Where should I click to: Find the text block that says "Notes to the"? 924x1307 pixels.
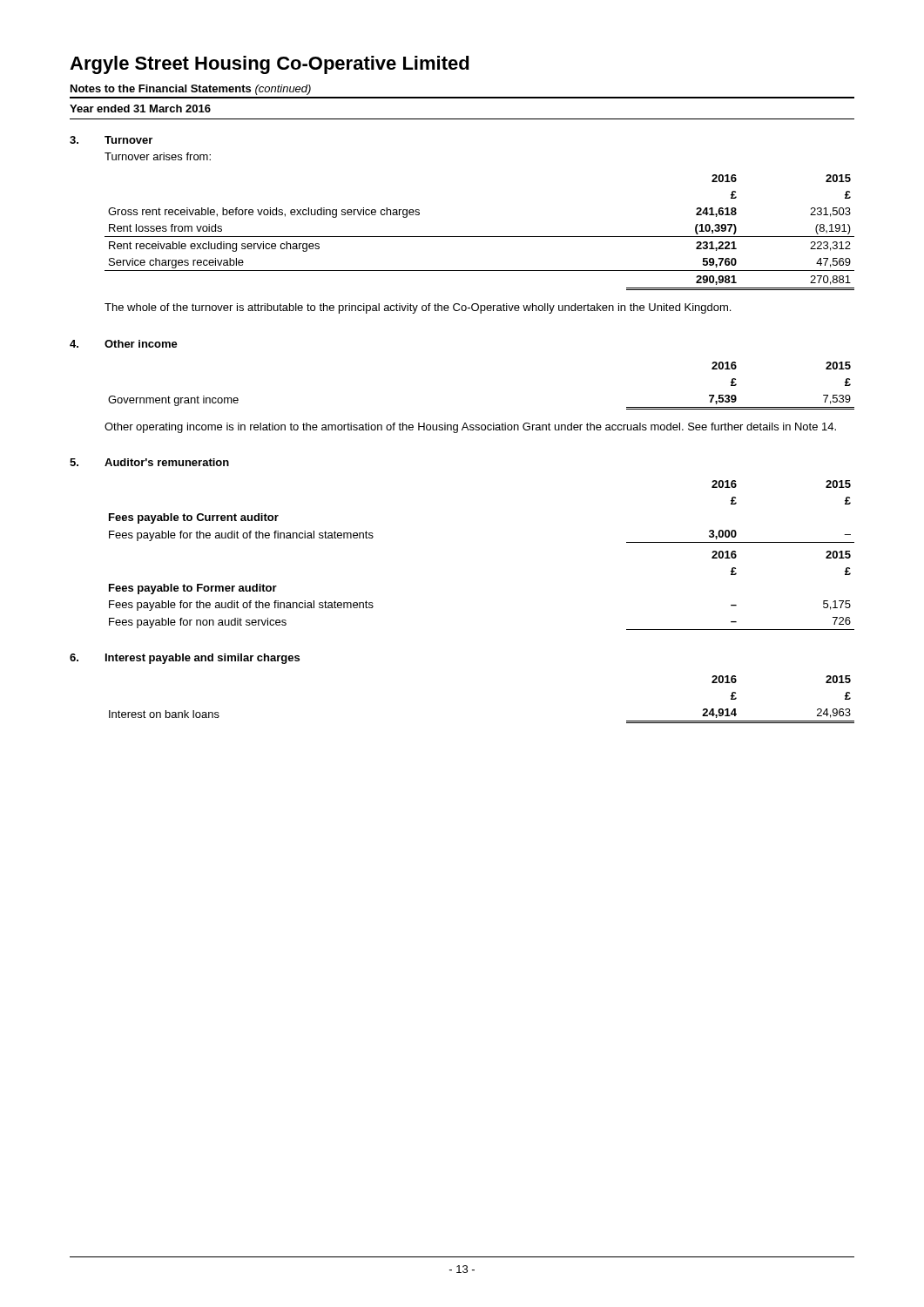(x=190, y=88)
